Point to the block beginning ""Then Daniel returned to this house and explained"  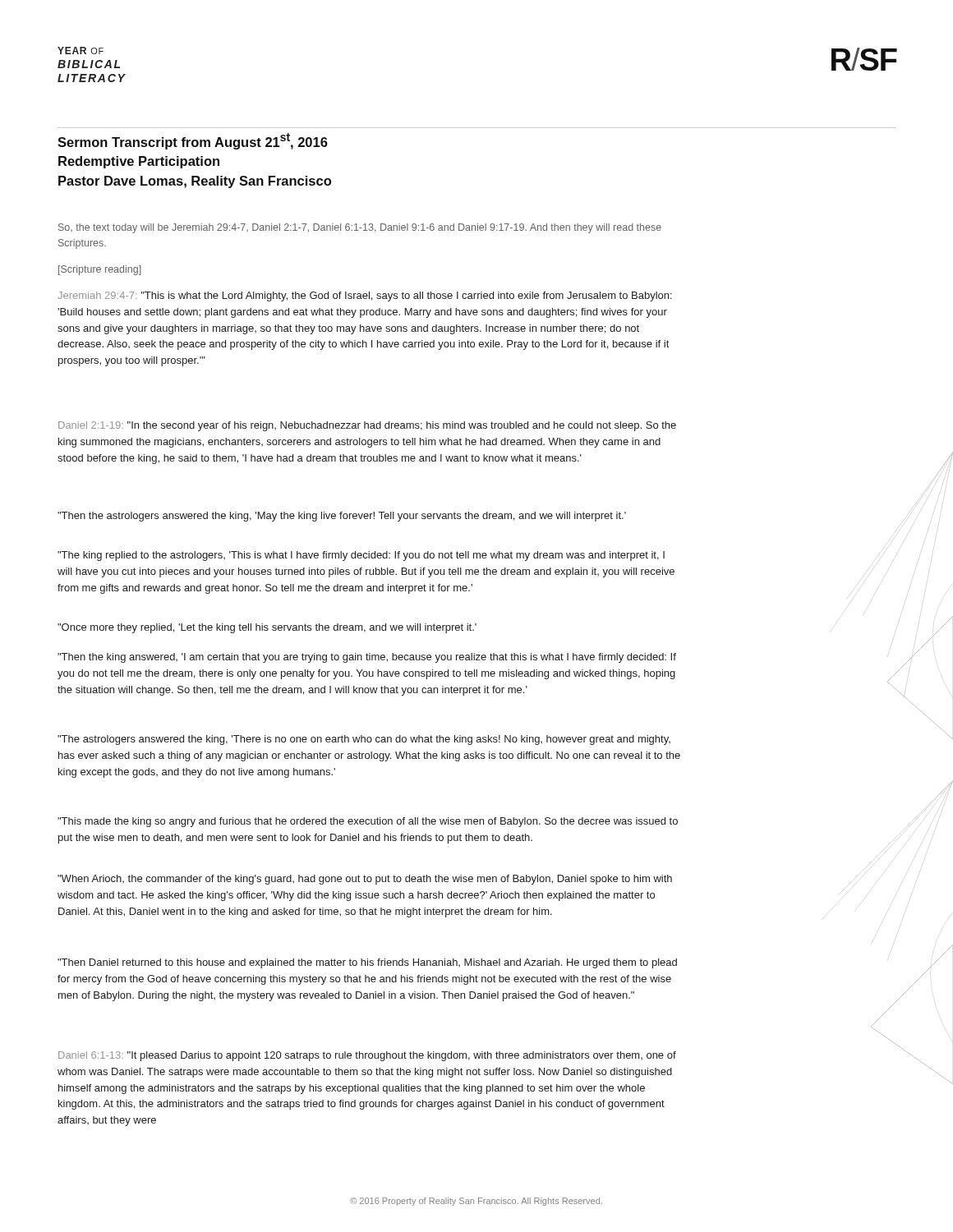368,978
